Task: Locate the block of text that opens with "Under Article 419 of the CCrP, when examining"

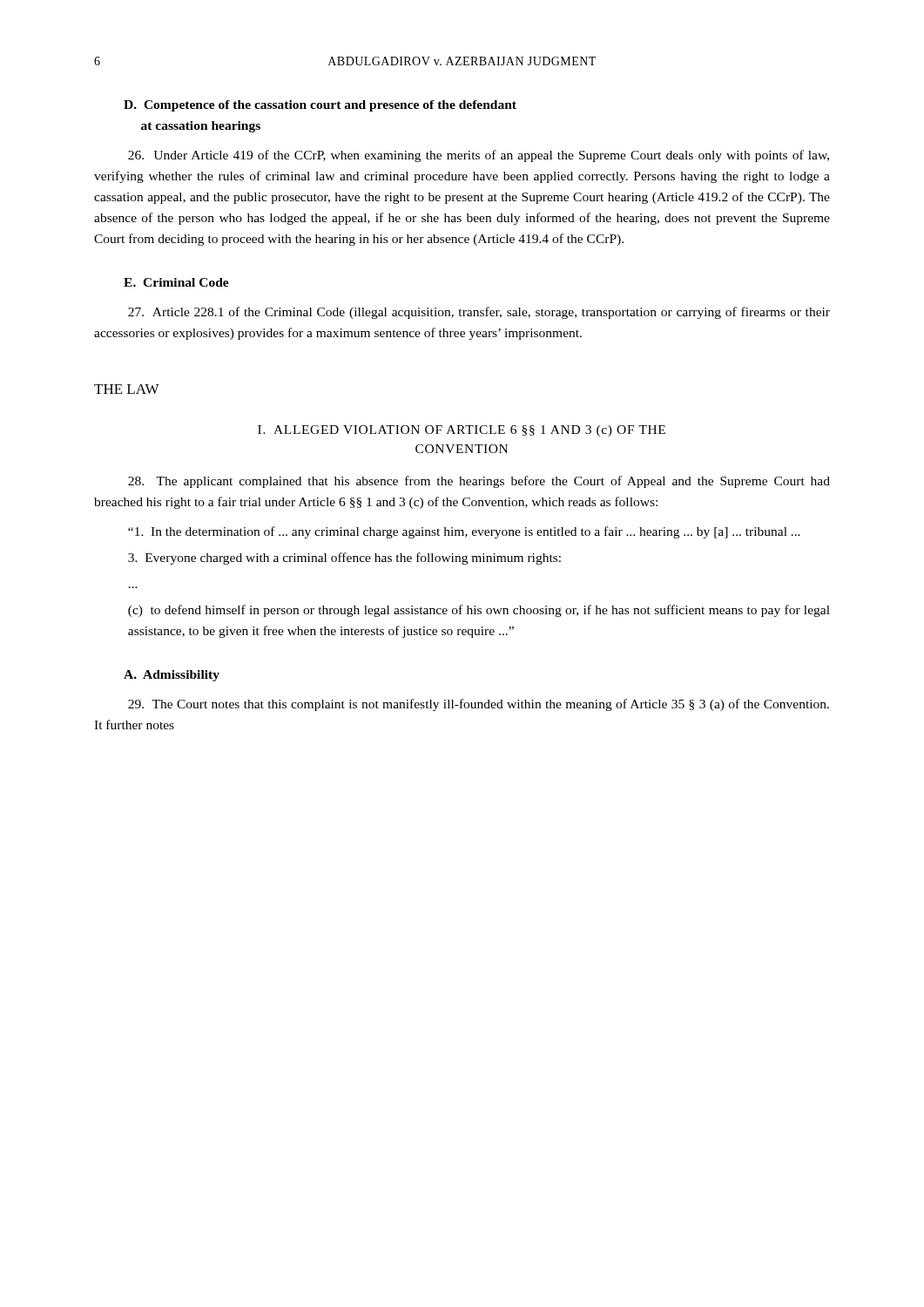Action: 462,196
